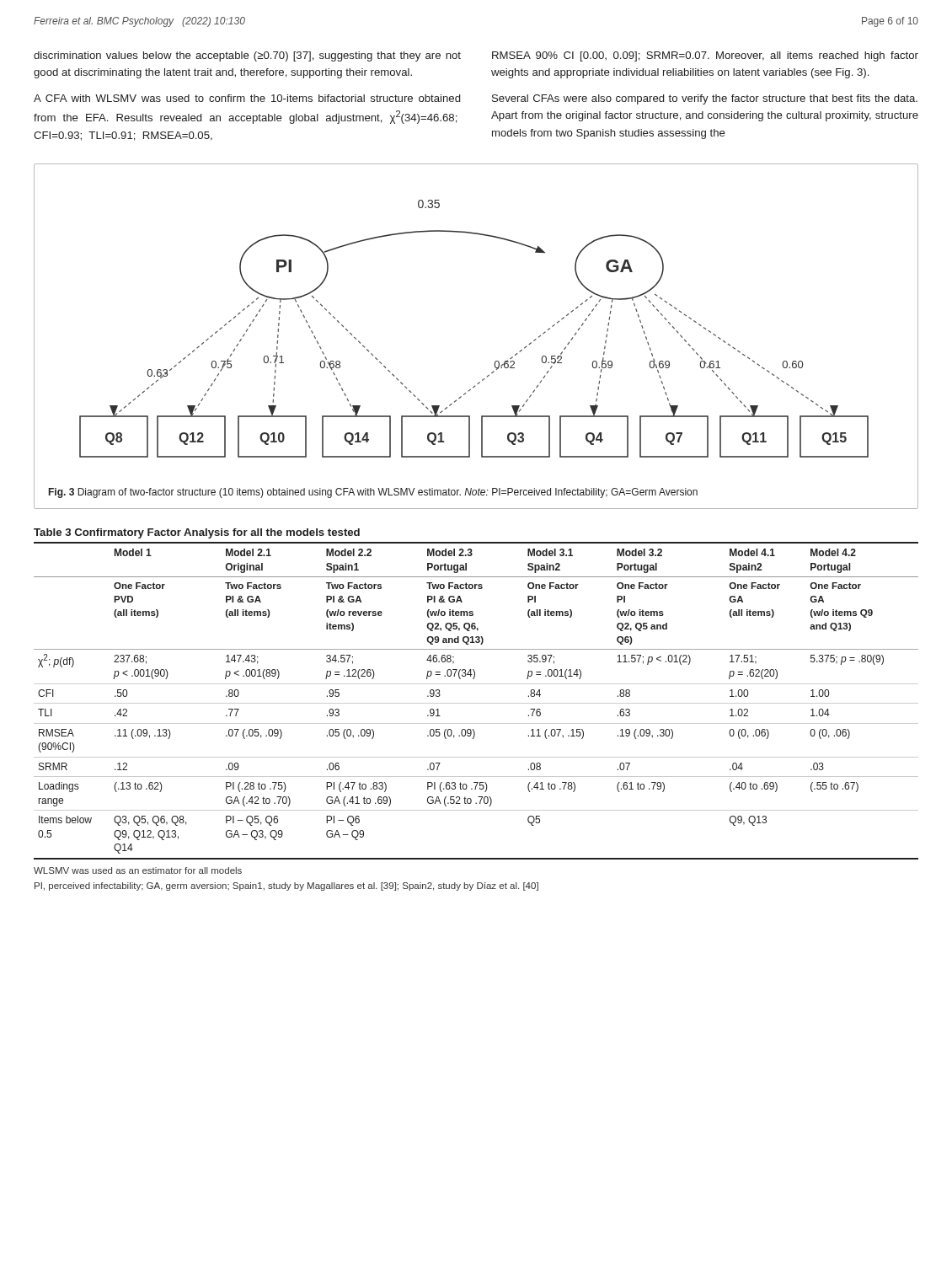Viewport: 952px width, 1264px height.
Task: Point to the block starting "RMSEA 90% CI"
Action: pos(705,94)
